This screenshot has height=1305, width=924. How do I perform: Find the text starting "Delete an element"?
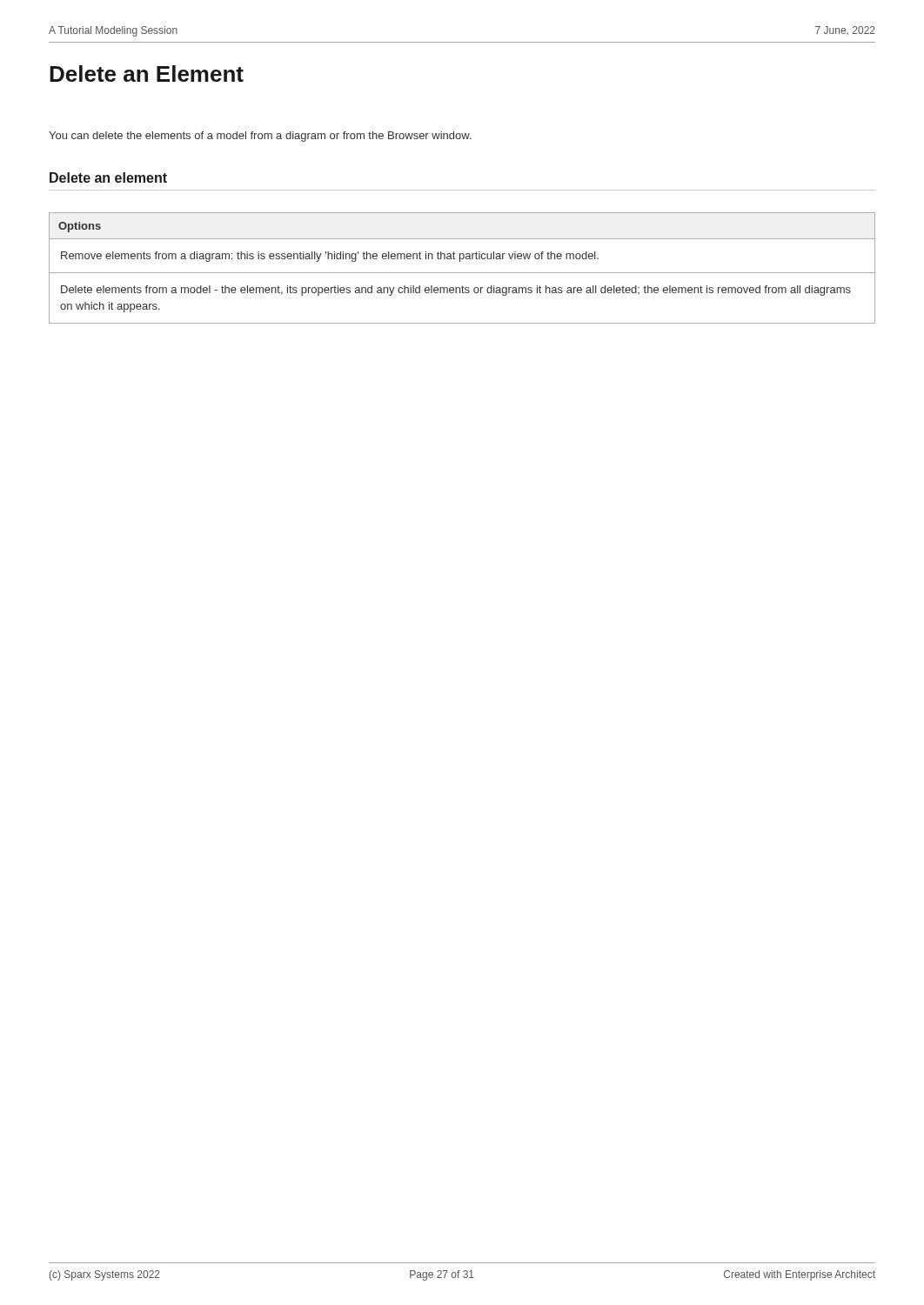(x=108, y=178)
